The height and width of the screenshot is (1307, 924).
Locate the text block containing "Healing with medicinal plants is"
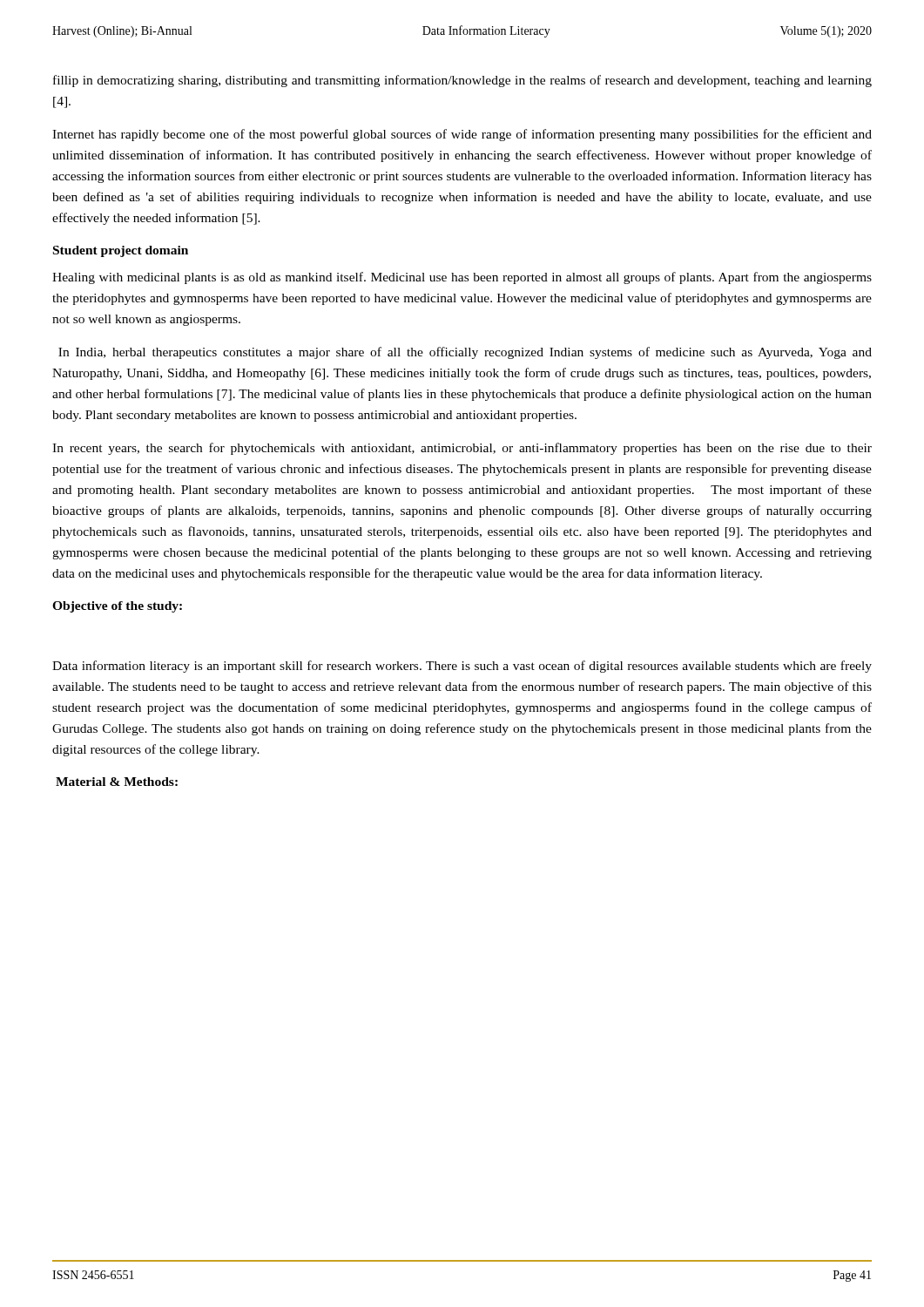(x=462, y=298)
